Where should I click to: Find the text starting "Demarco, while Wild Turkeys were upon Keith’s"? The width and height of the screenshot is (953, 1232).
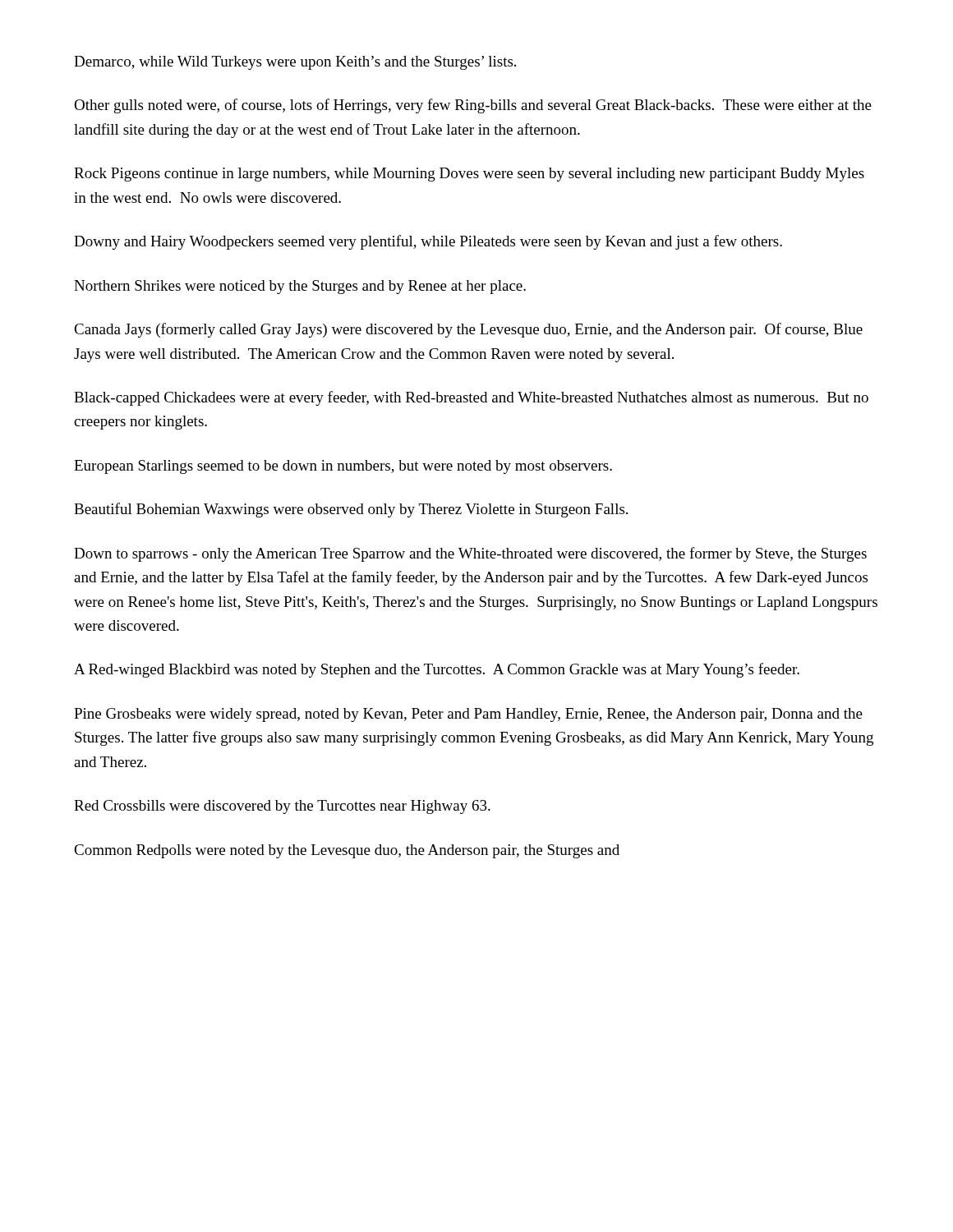coord(296,61)
